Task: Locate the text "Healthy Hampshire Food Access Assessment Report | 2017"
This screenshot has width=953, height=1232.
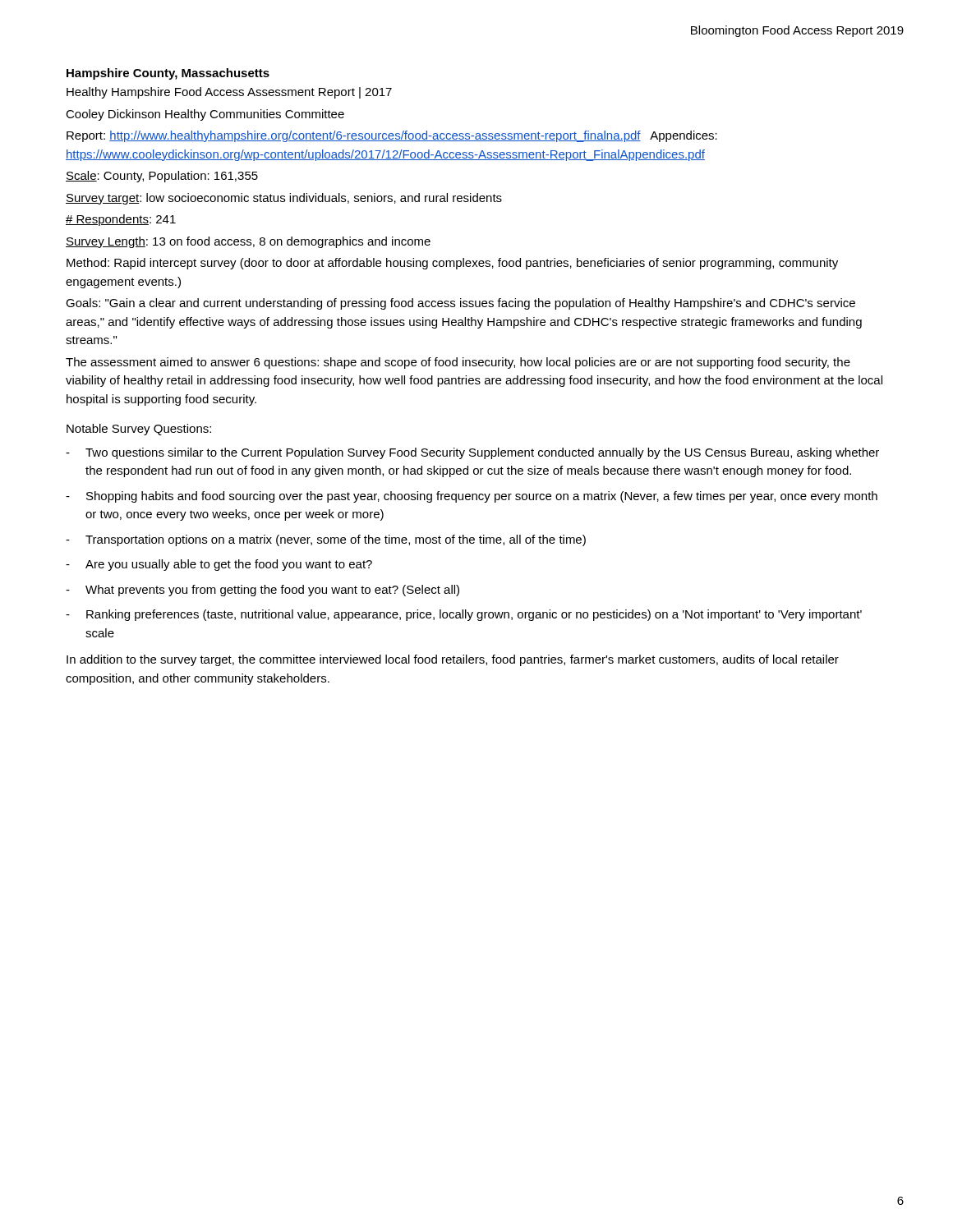Action: point(229,92)
